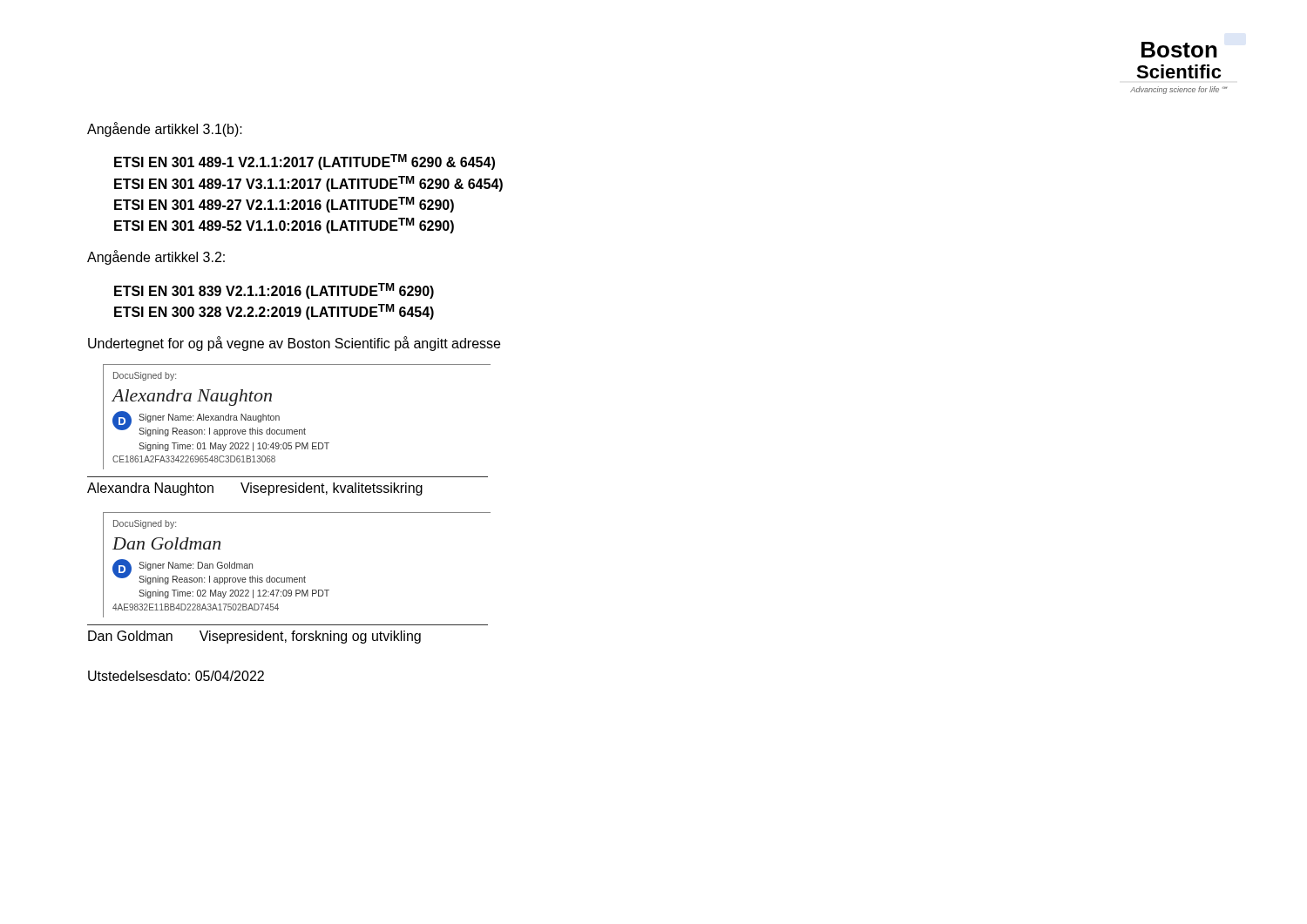Viewport: 1307px width, 924px height.
Task: Click on the logo
Action: point(1178,67)
